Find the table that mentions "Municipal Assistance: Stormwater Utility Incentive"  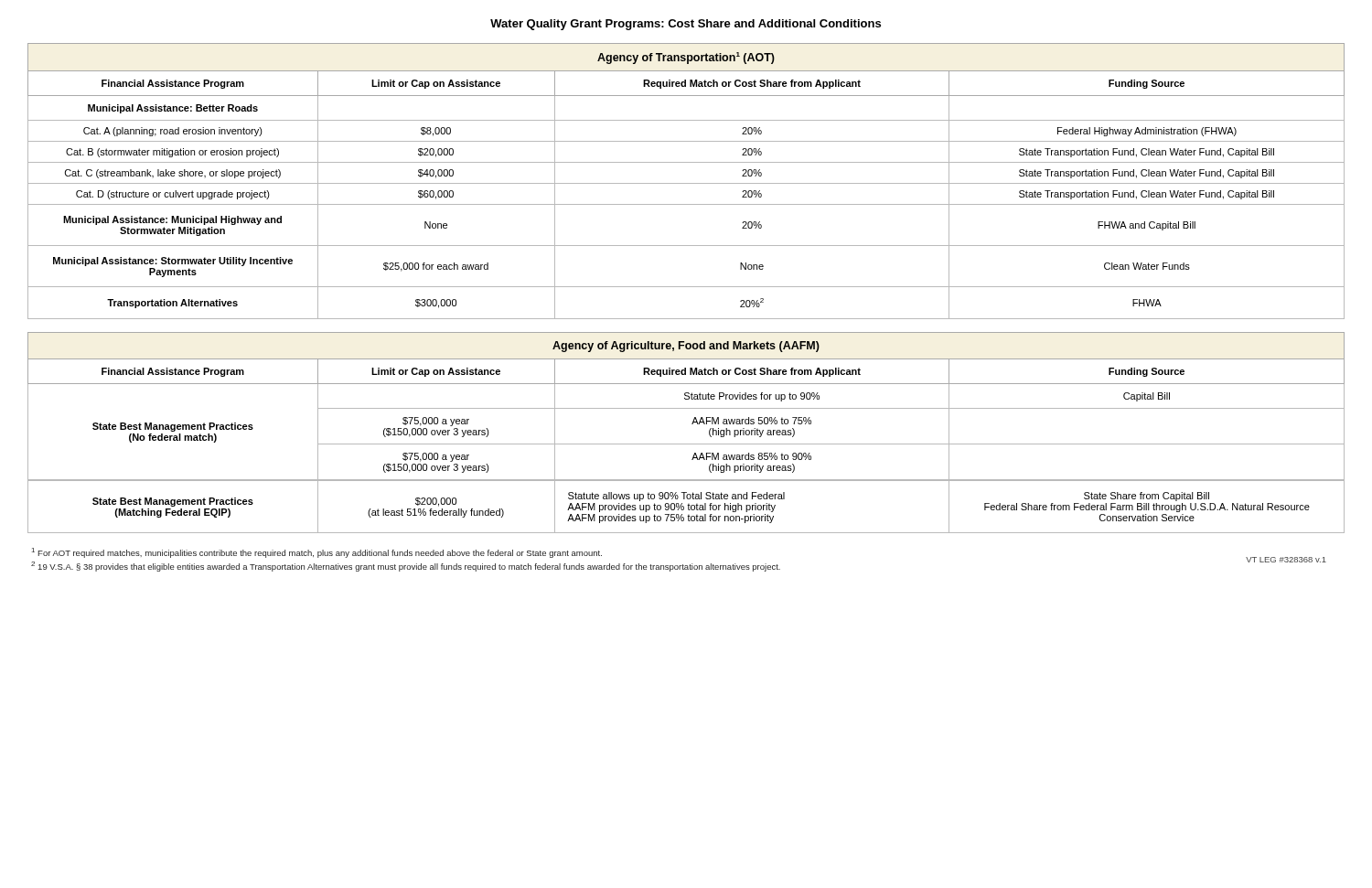686,181
